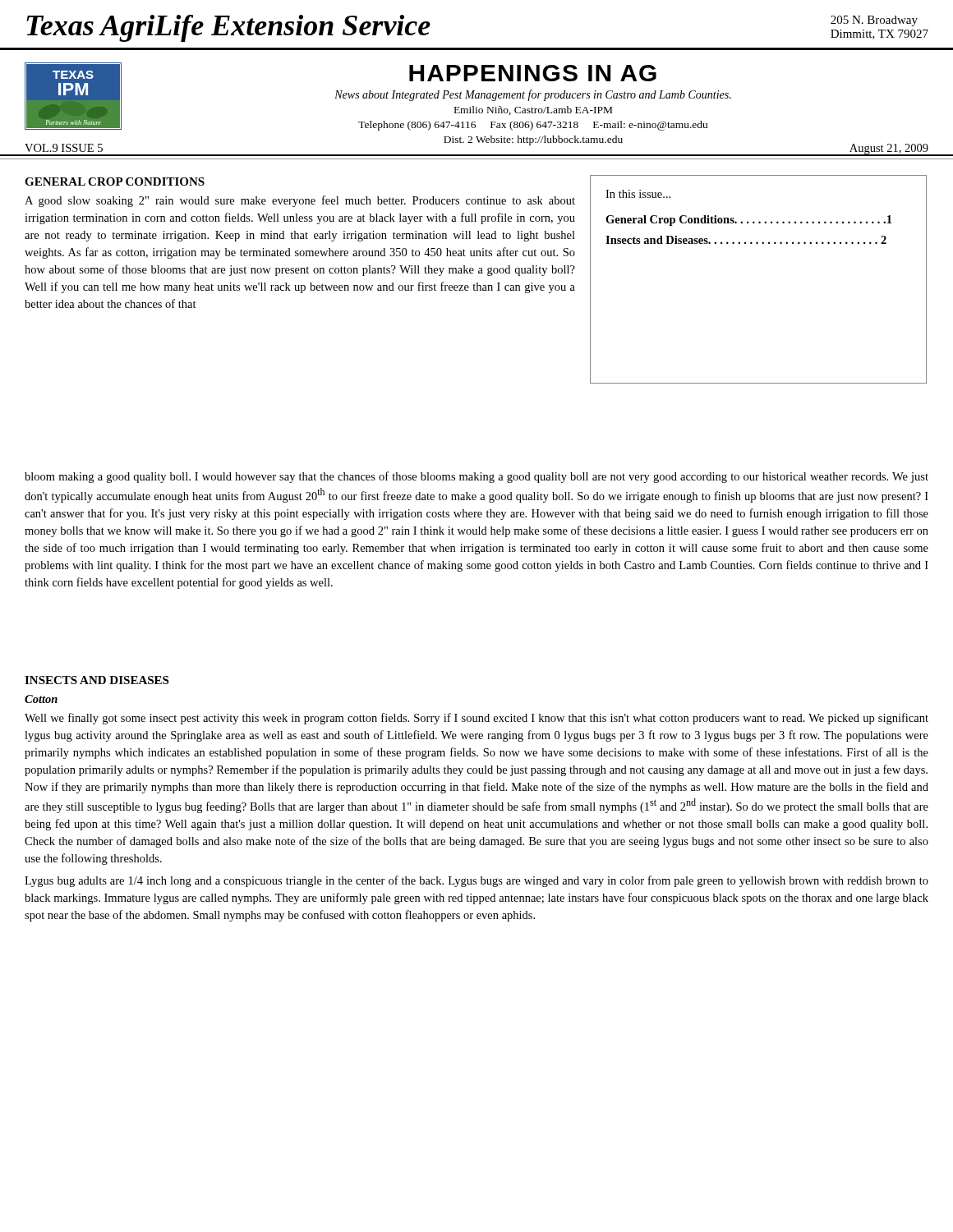This screenshot has width=953, height=1232.
Task: Click on the text block that reads "In this issue... General Crop Conditions. ."
Action: [x=758, y=279]
